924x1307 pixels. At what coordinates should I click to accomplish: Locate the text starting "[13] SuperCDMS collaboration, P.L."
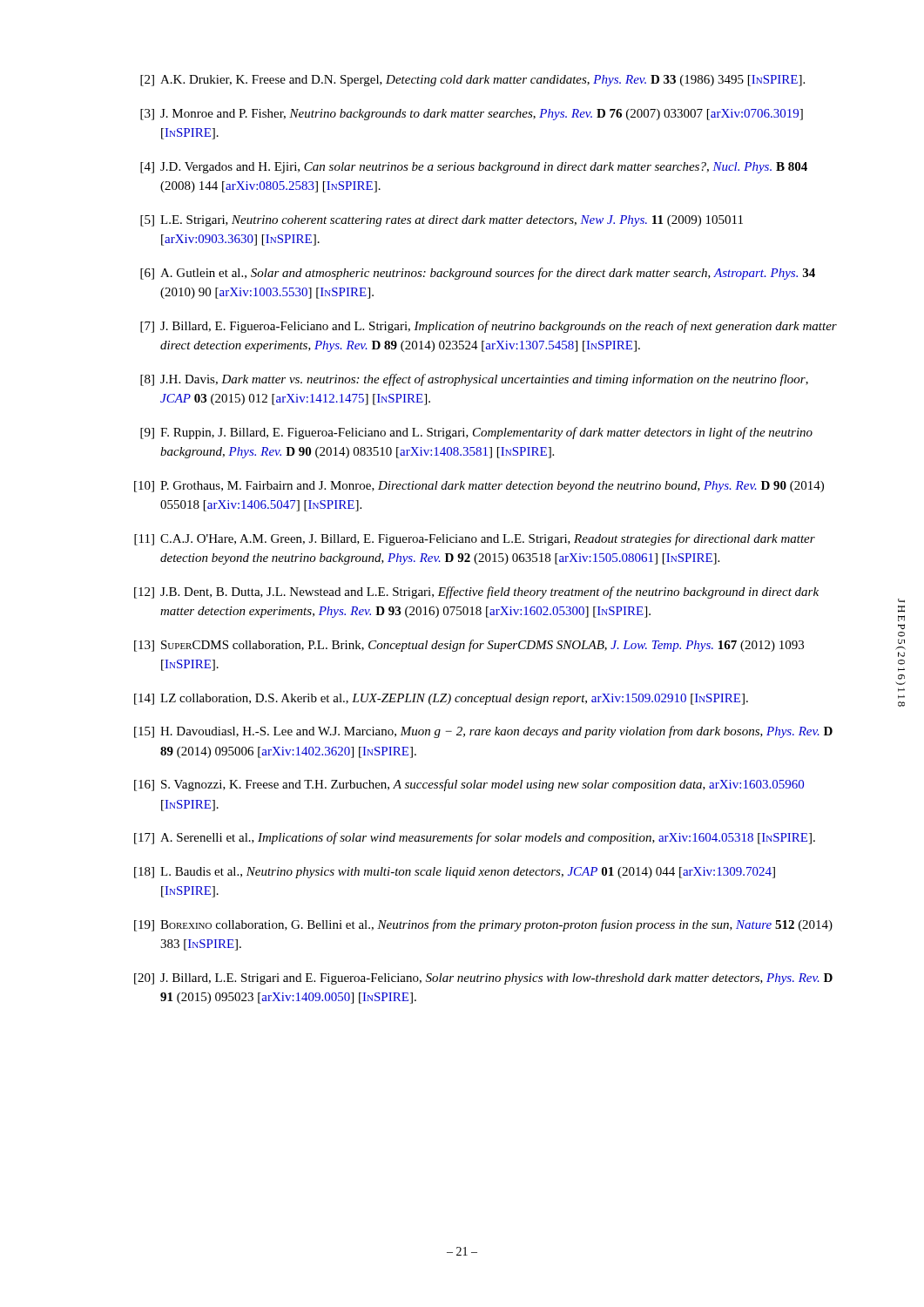pyautogui.click(x=475, y=654)
